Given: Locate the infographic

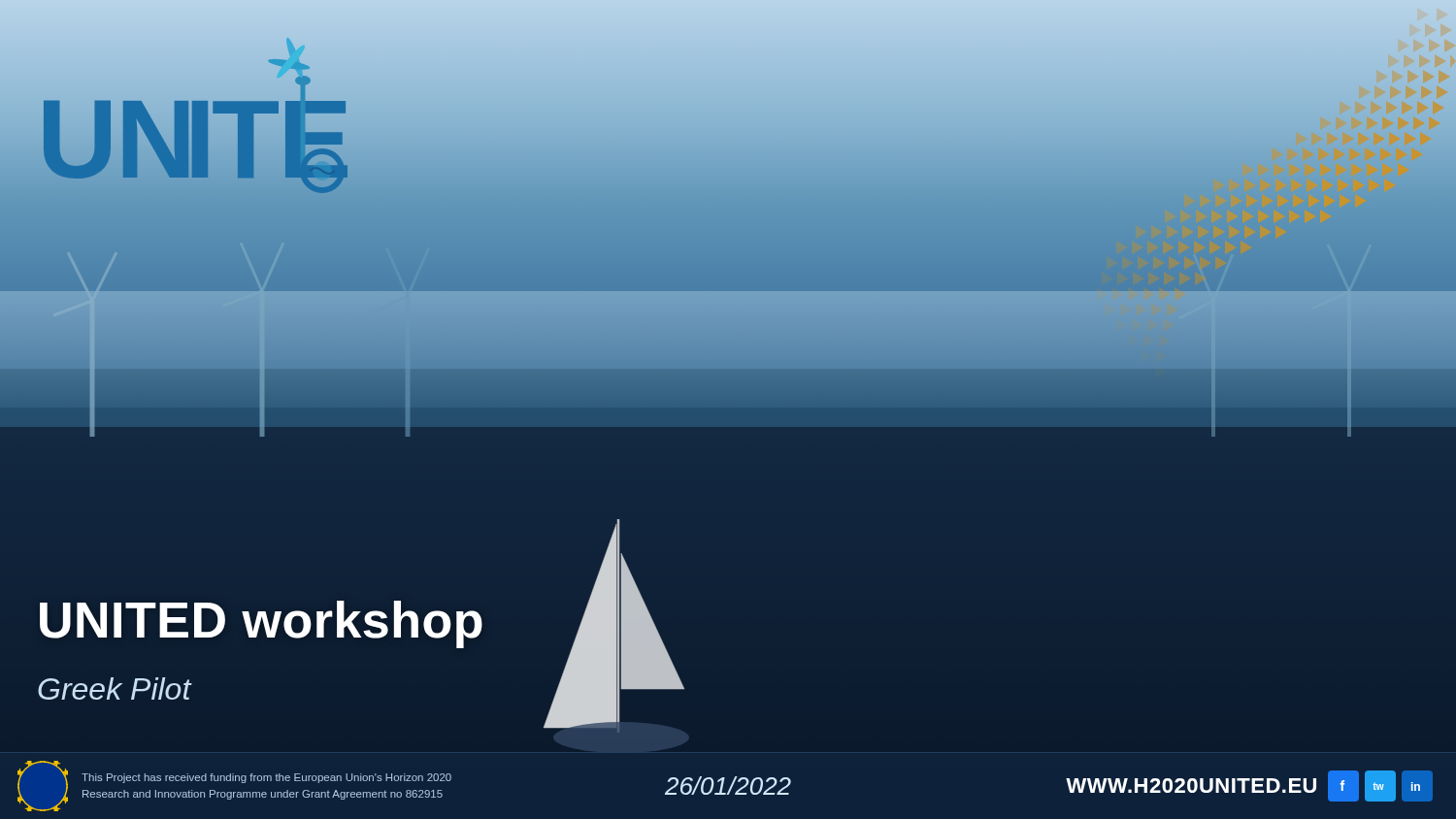Looking at the screenshot, I should click(1174, 291).
